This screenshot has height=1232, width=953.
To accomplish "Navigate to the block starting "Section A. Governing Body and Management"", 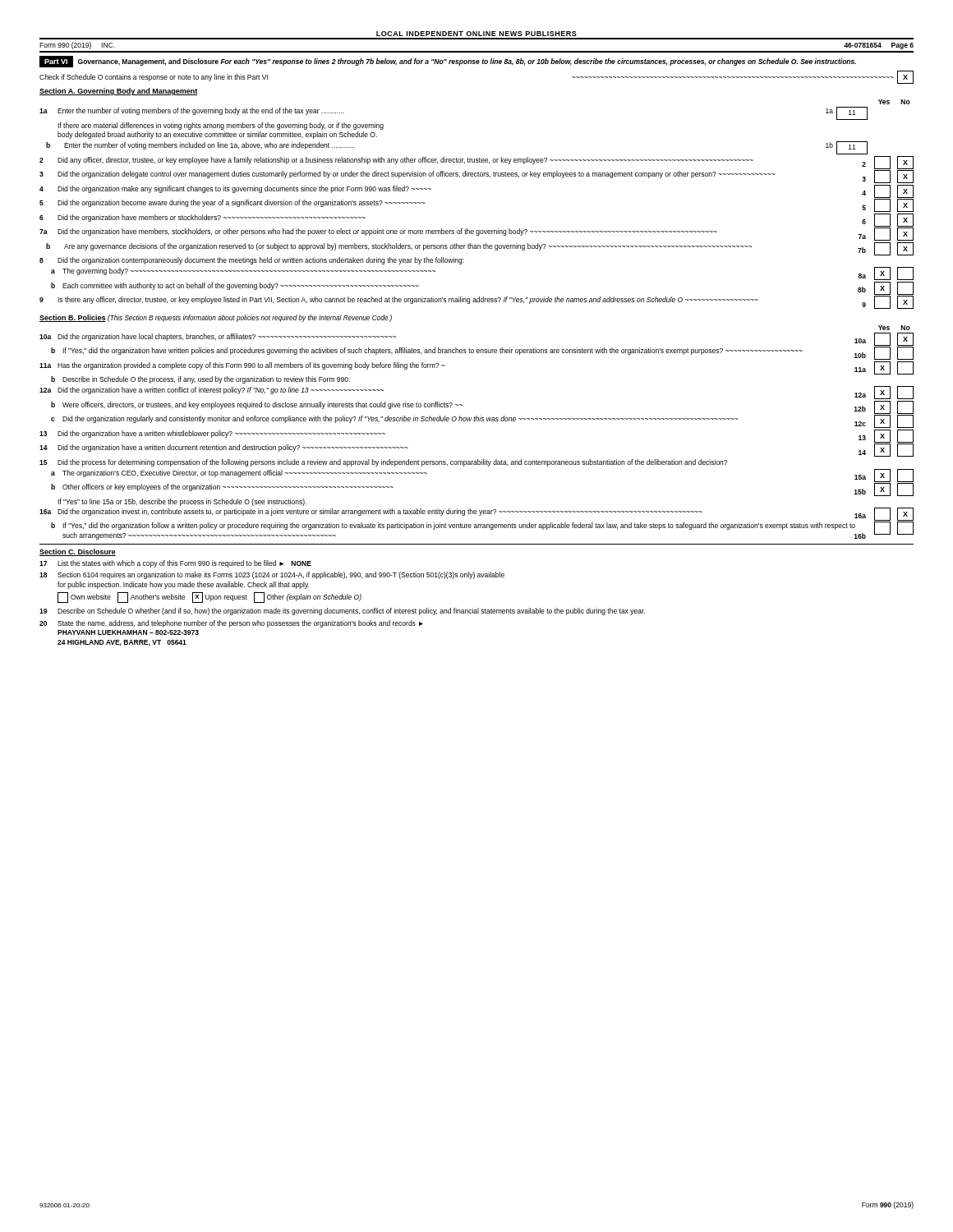I will (x=118, y=91).
